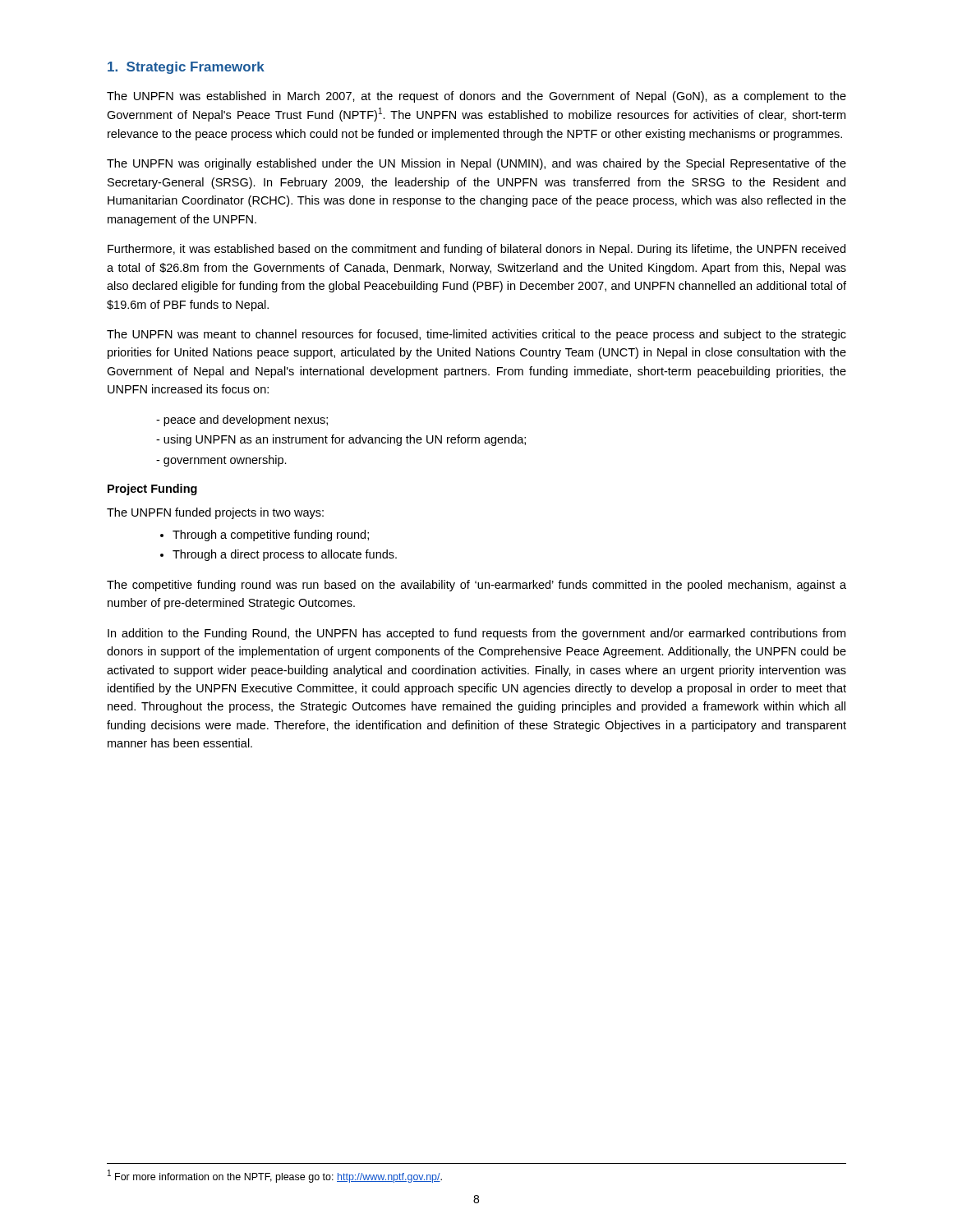
Task: Find the section header that reads "Project Funding"
Action: click(x=152, y=489)
